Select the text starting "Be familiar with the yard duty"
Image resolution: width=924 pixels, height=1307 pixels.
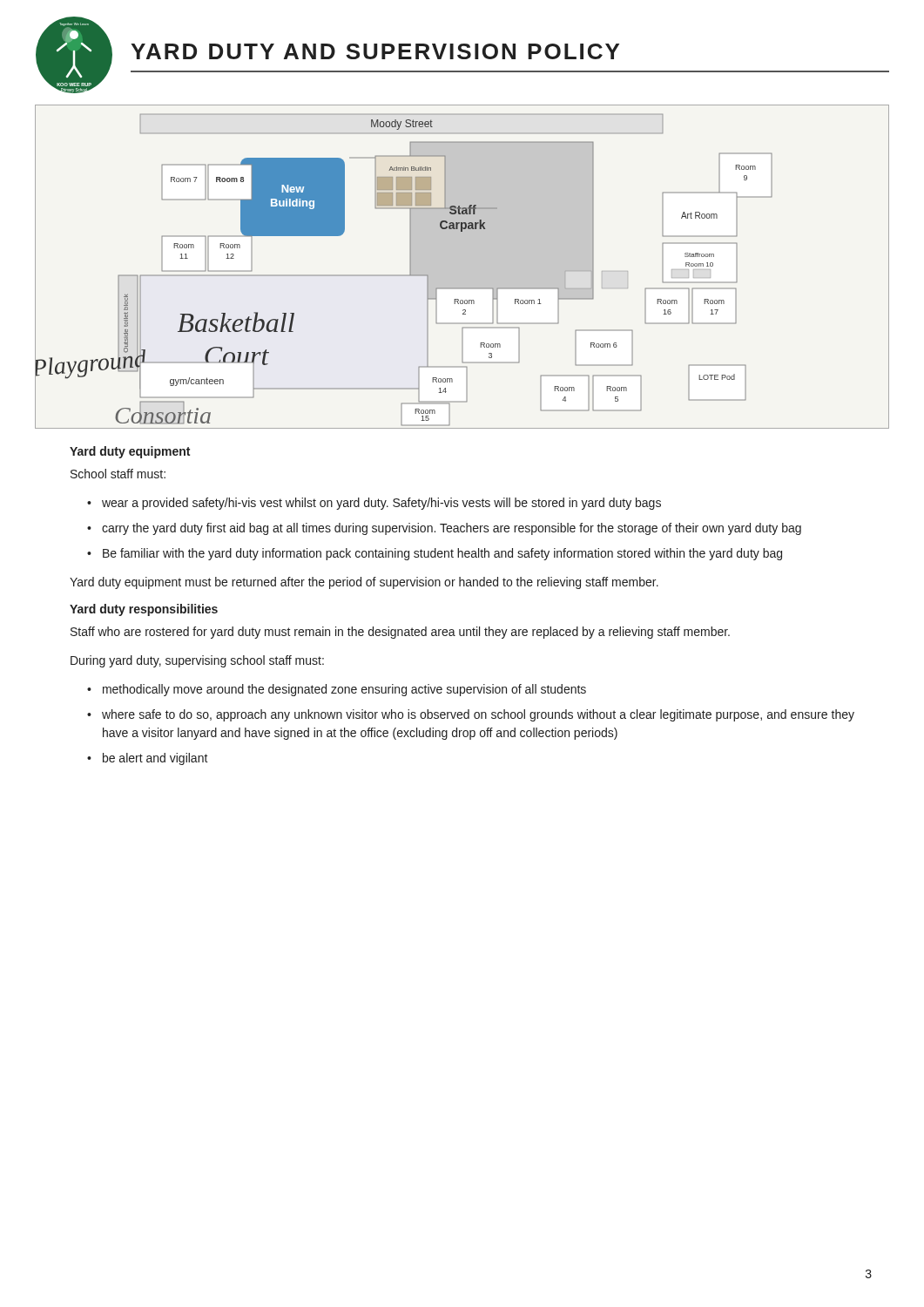coord(442,553)
